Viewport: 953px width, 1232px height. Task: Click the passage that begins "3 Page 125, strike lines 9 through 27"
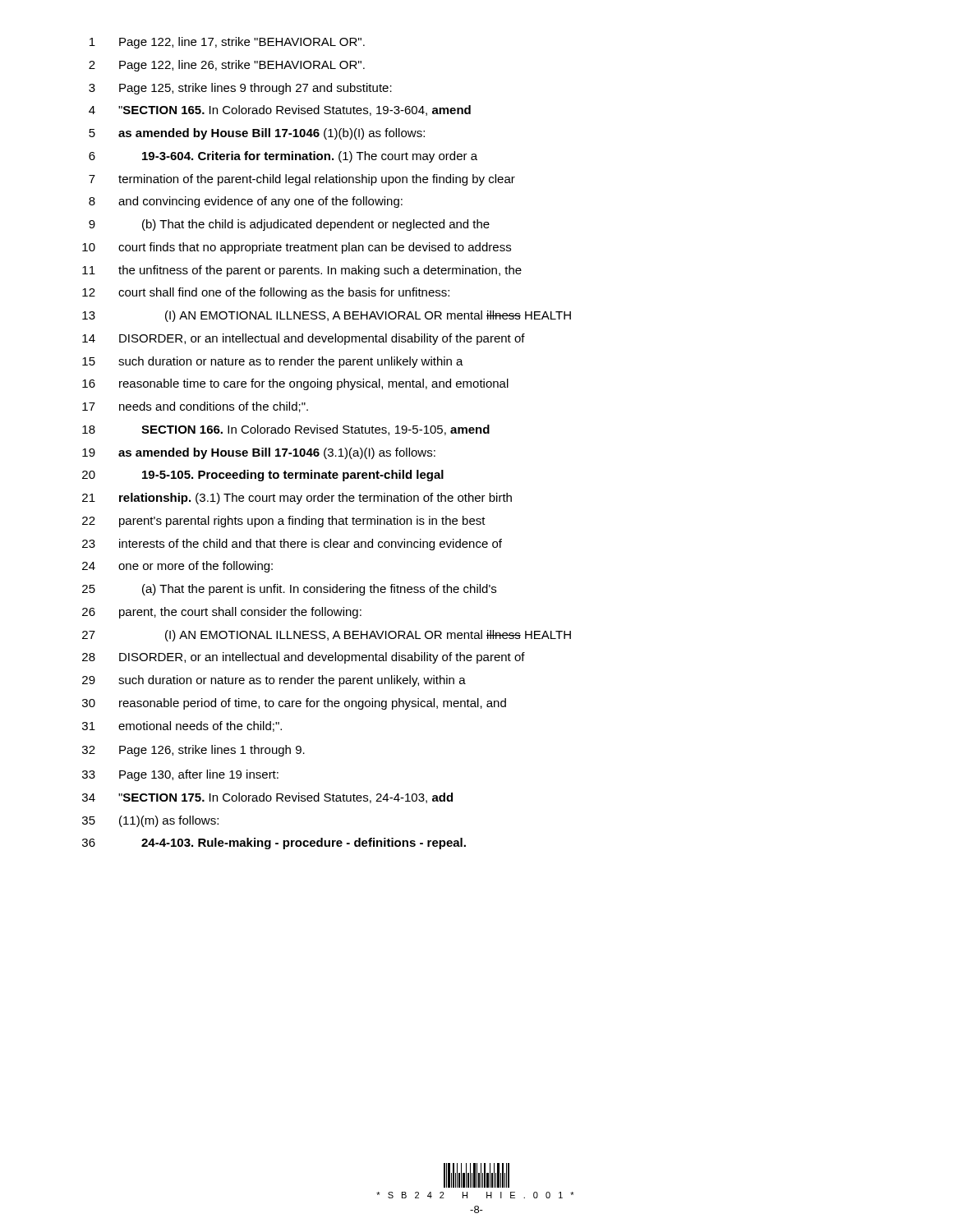(240, 89)
